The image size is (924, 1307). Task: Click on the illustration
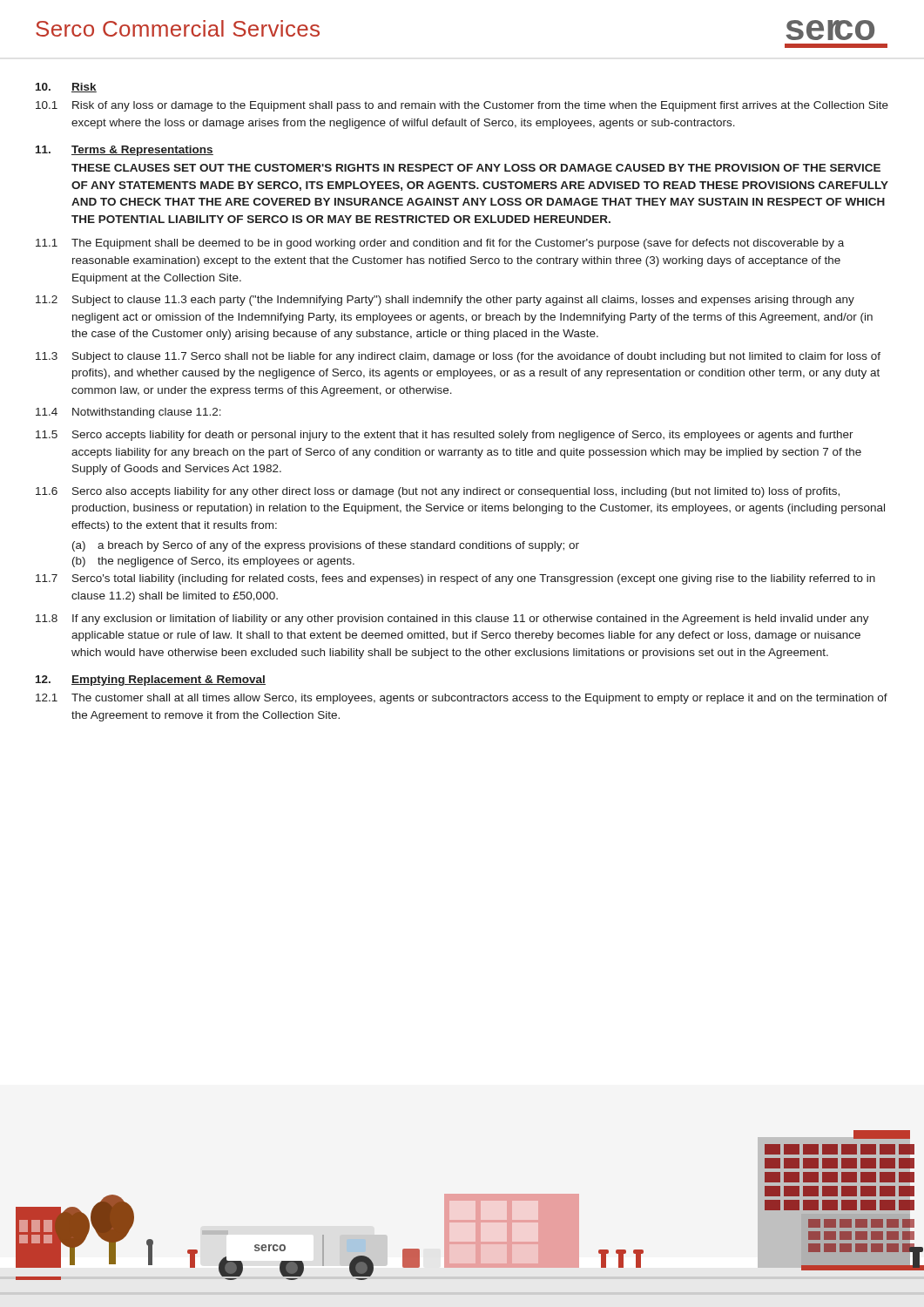pyautogui.click(x=462, y=1196)
